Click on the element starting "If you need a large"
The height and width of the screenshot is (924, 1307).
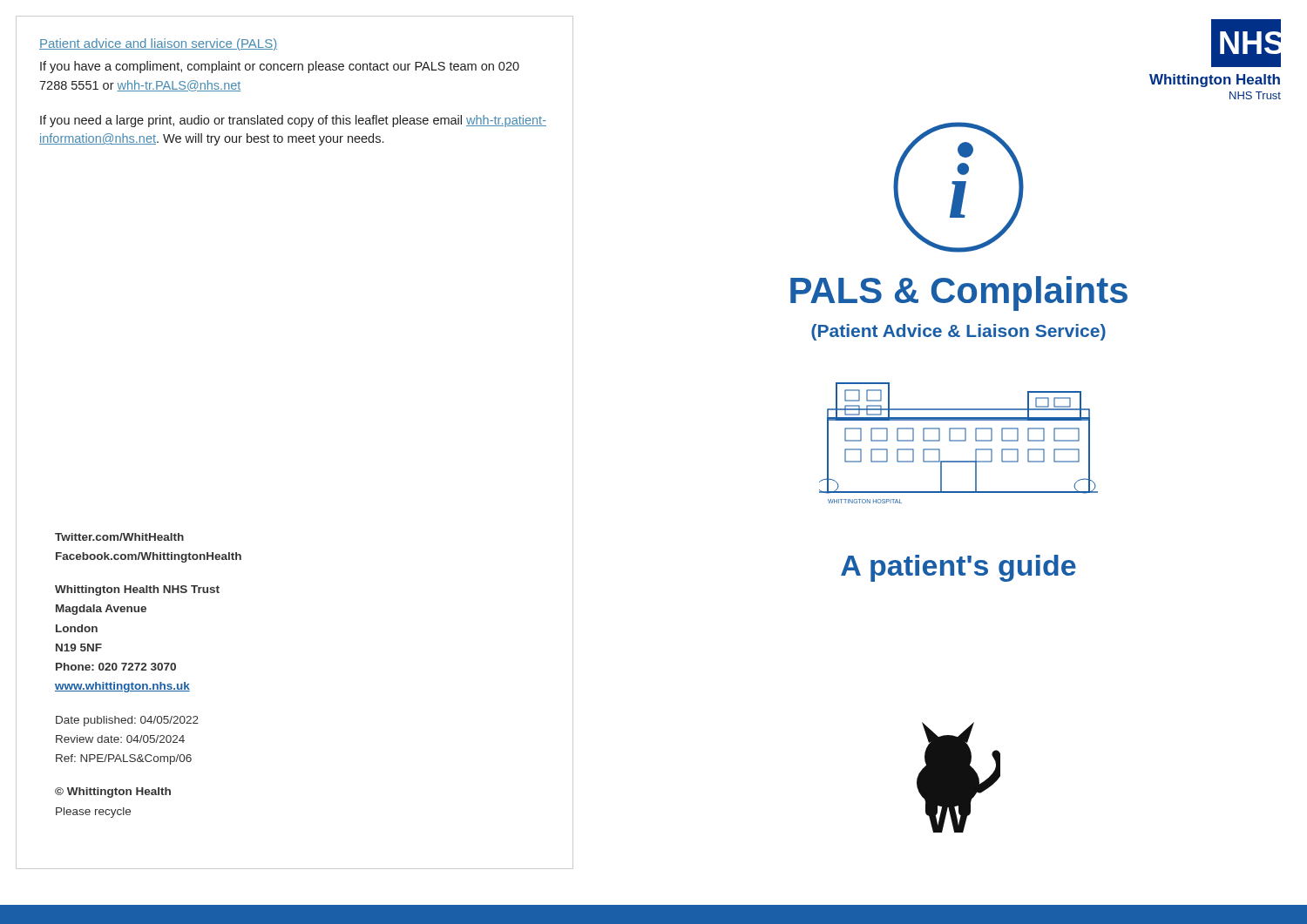pos(293,129)
